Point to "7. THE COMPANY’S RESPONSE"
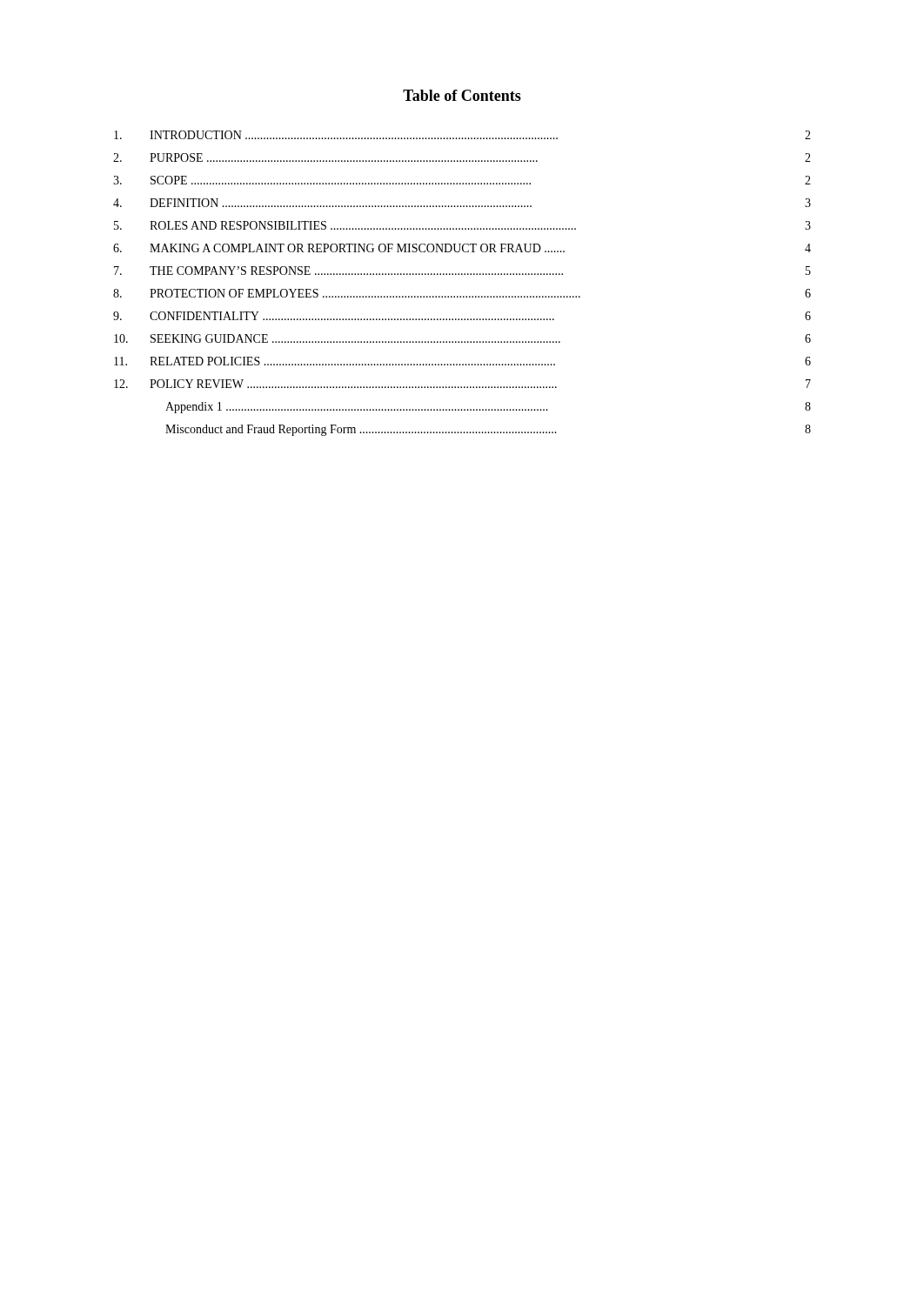Screen dimensions: 1305x924 [462, 271]
